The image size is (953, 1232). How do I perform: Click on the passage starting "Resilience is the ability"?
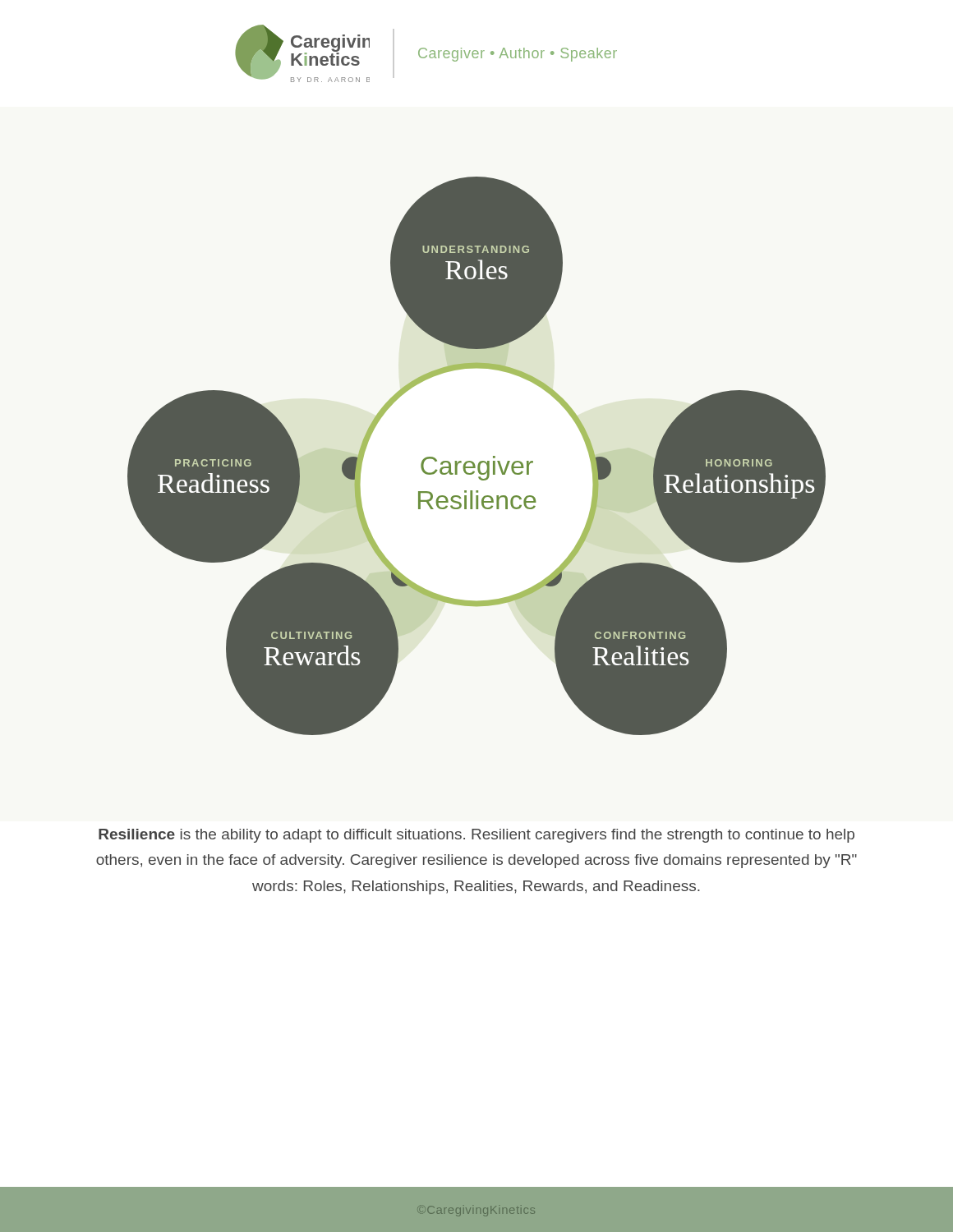pos(476,860)
